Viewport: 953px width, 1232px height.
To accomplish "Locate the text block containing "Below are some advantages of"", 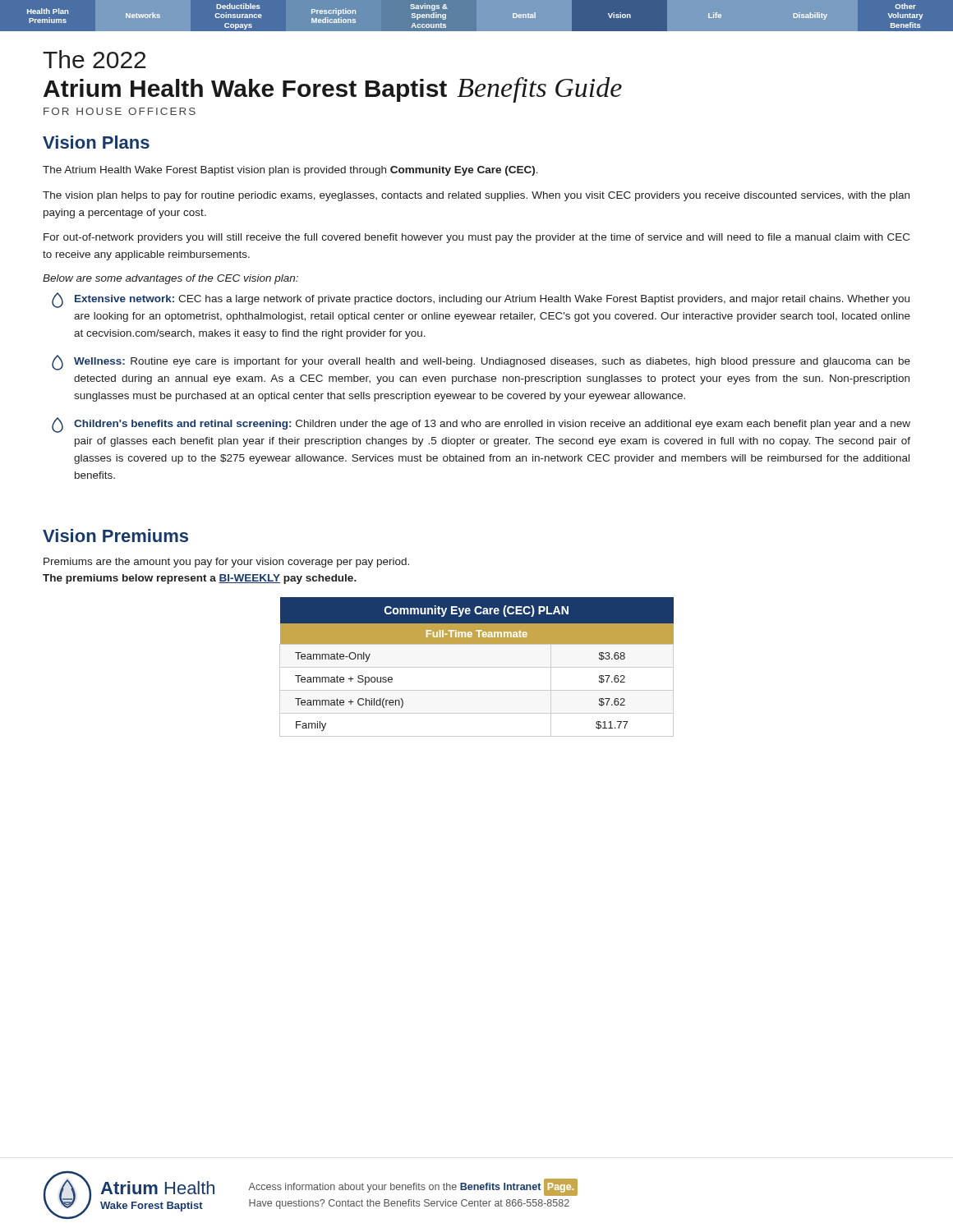I will 171,278.
